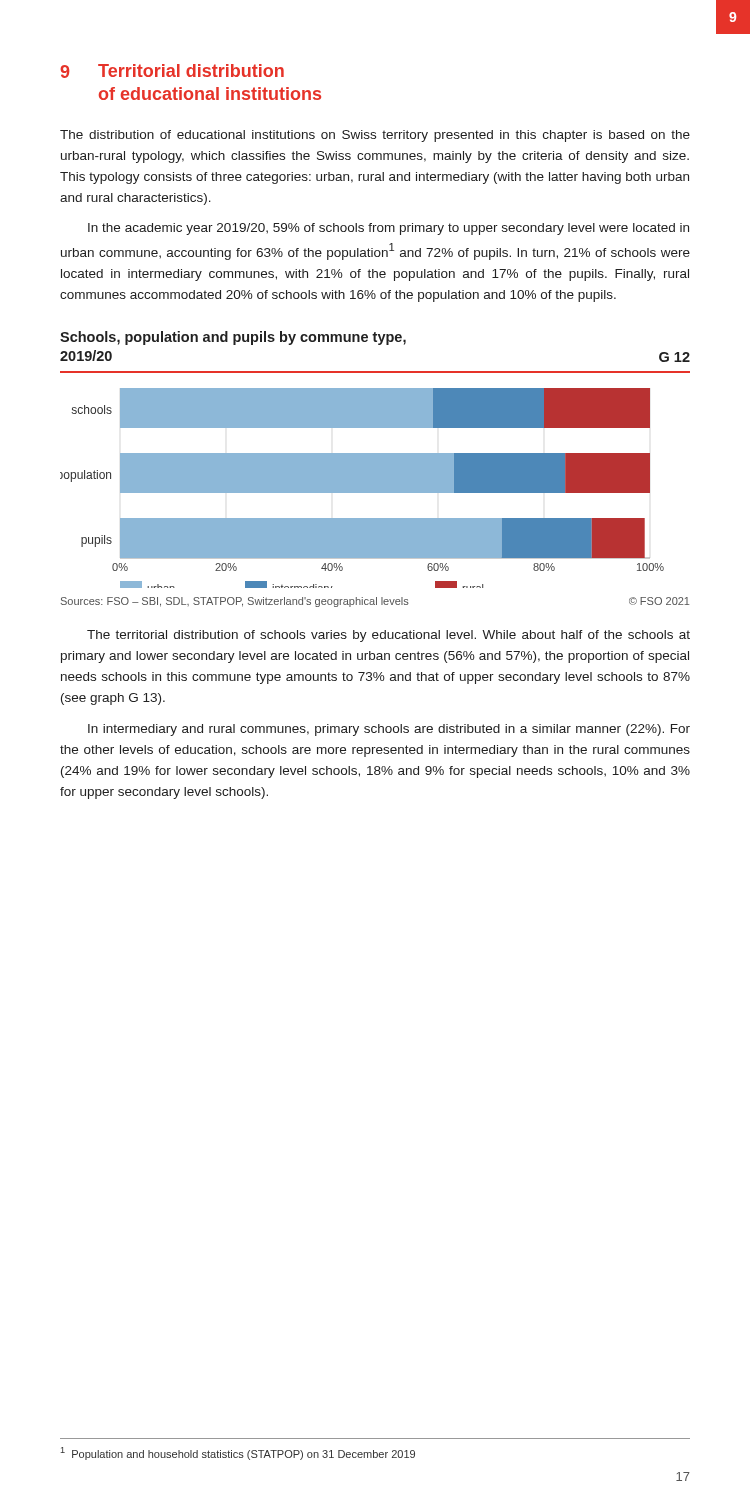Screen dimensions: 1500x750
Task: Select the section header that reads "Schools, population and"
Action: click(x=375, y=346)
